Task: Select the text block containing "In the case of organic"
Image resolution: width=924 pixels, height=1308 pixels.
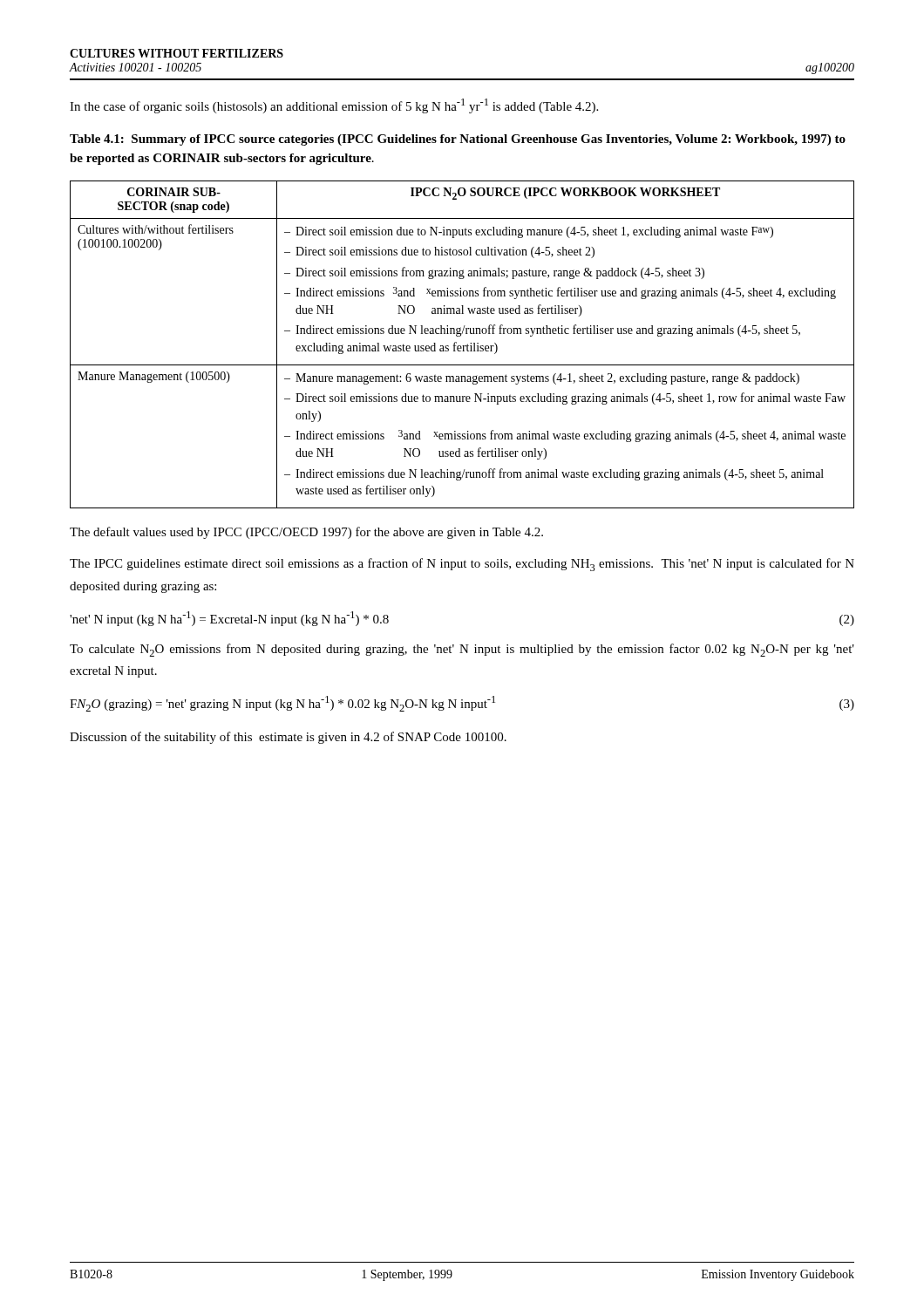Action: [334, 105]
